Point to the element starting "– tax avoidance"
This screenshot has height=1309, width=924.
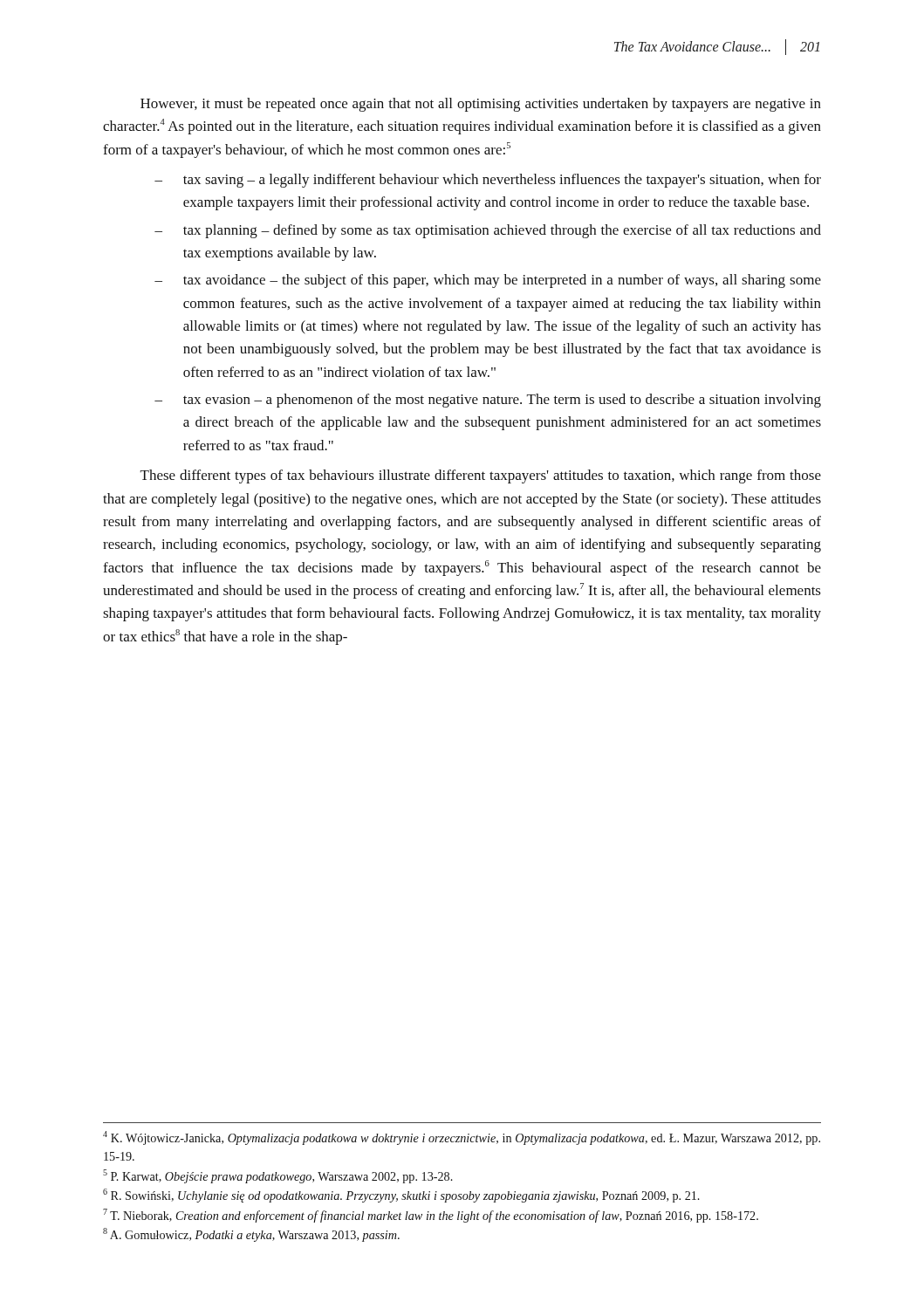pos(488,327)
